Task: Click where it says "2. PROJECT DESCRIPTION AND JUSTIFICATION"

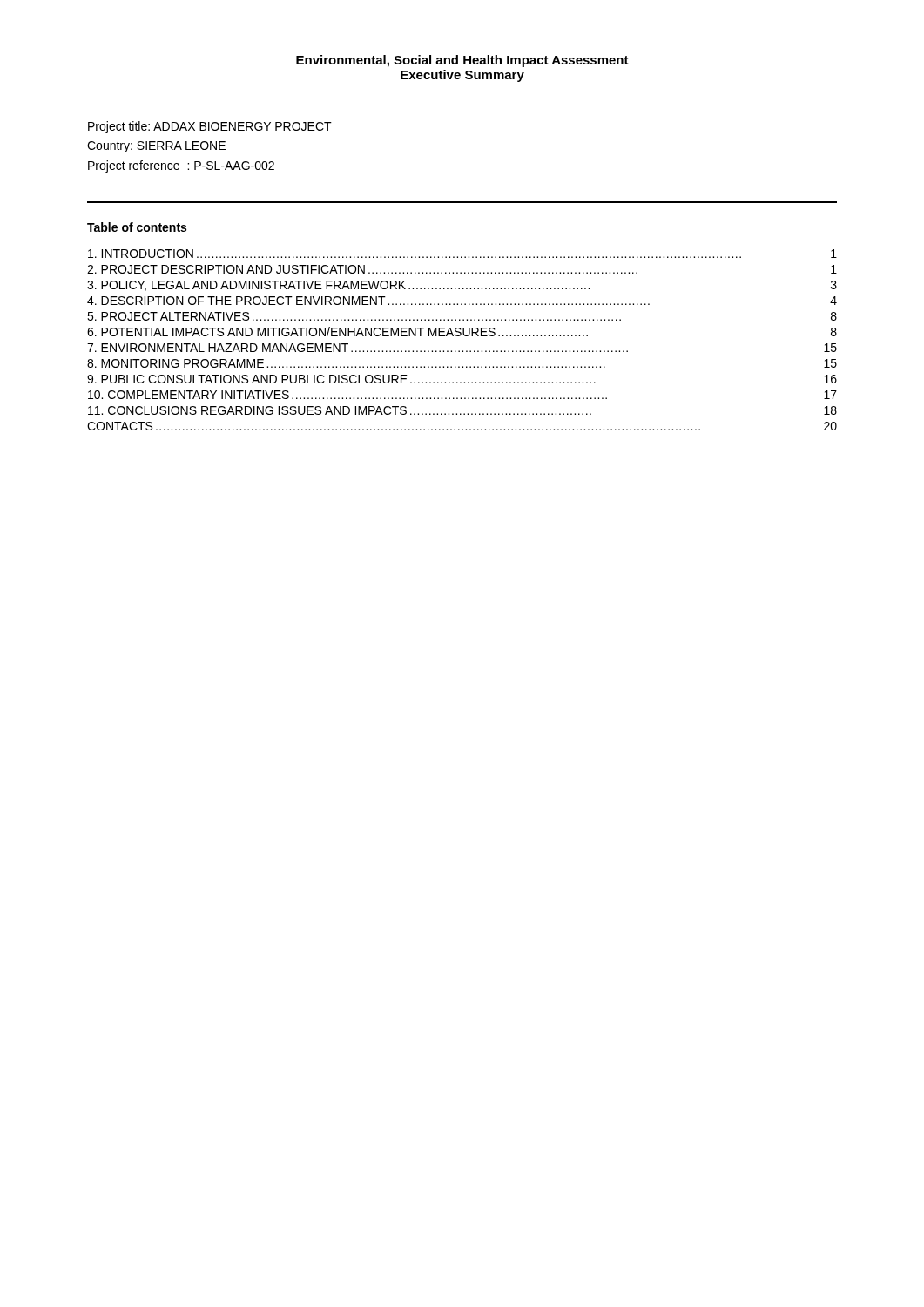Action: [x=462, y=269]
